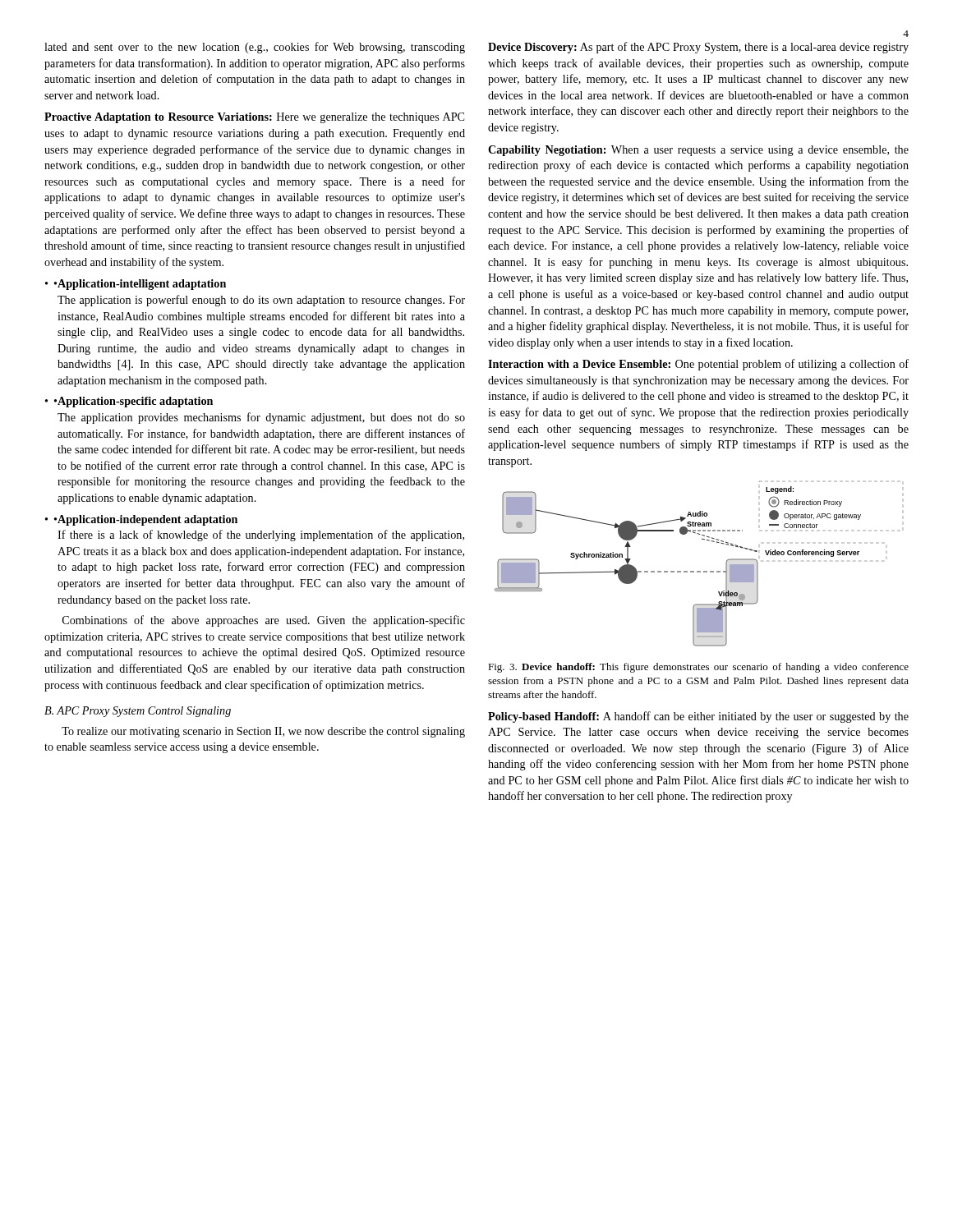The width and height of the screenshot is (953, 1232).
Task: Click on the caption with the text "Fig. 3. Device handoff: This figure demonstrates our"
Action: tap(698, 681)
